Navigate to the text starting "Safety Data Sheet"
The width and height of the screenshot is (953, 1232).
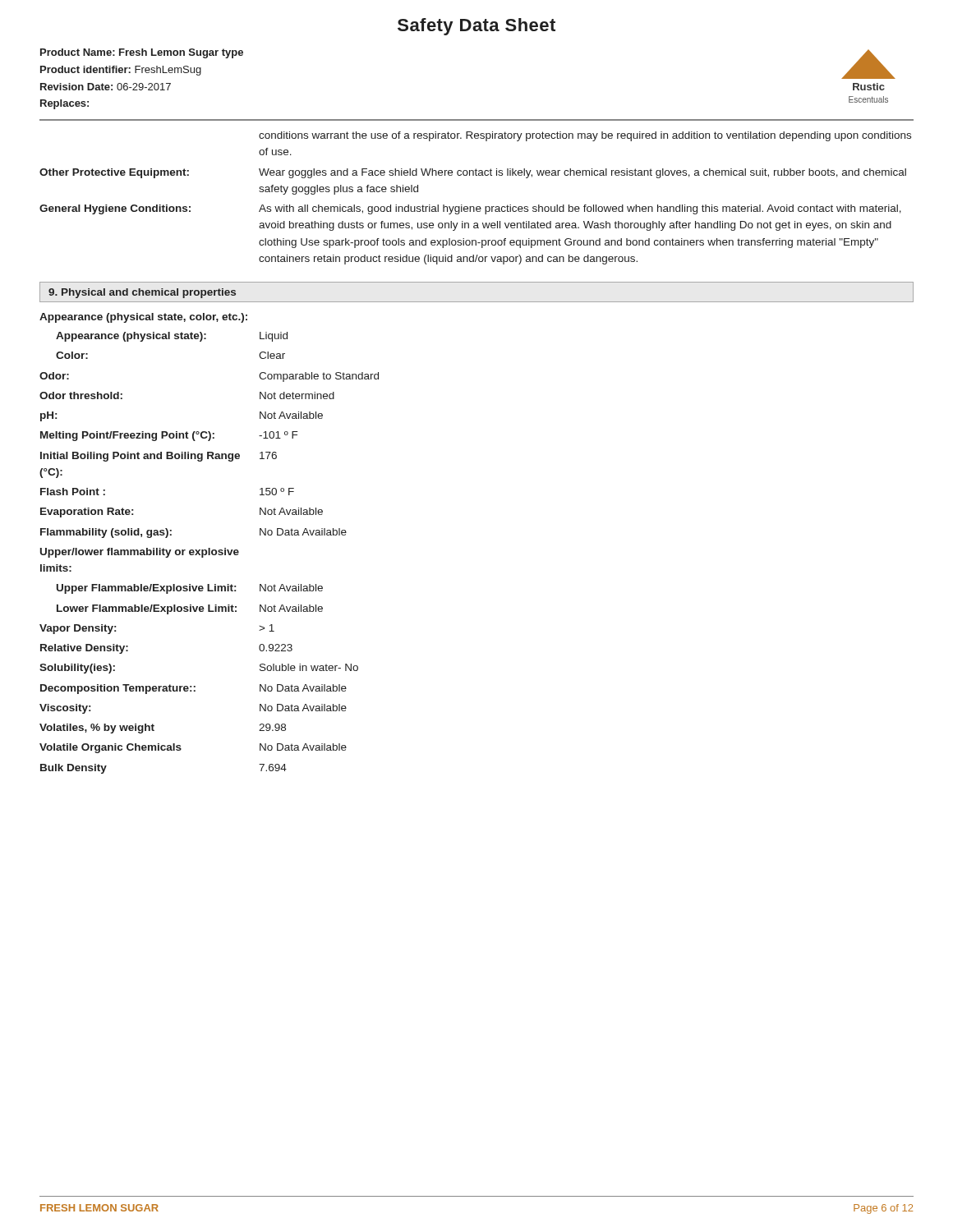click(x=476, y=25)
